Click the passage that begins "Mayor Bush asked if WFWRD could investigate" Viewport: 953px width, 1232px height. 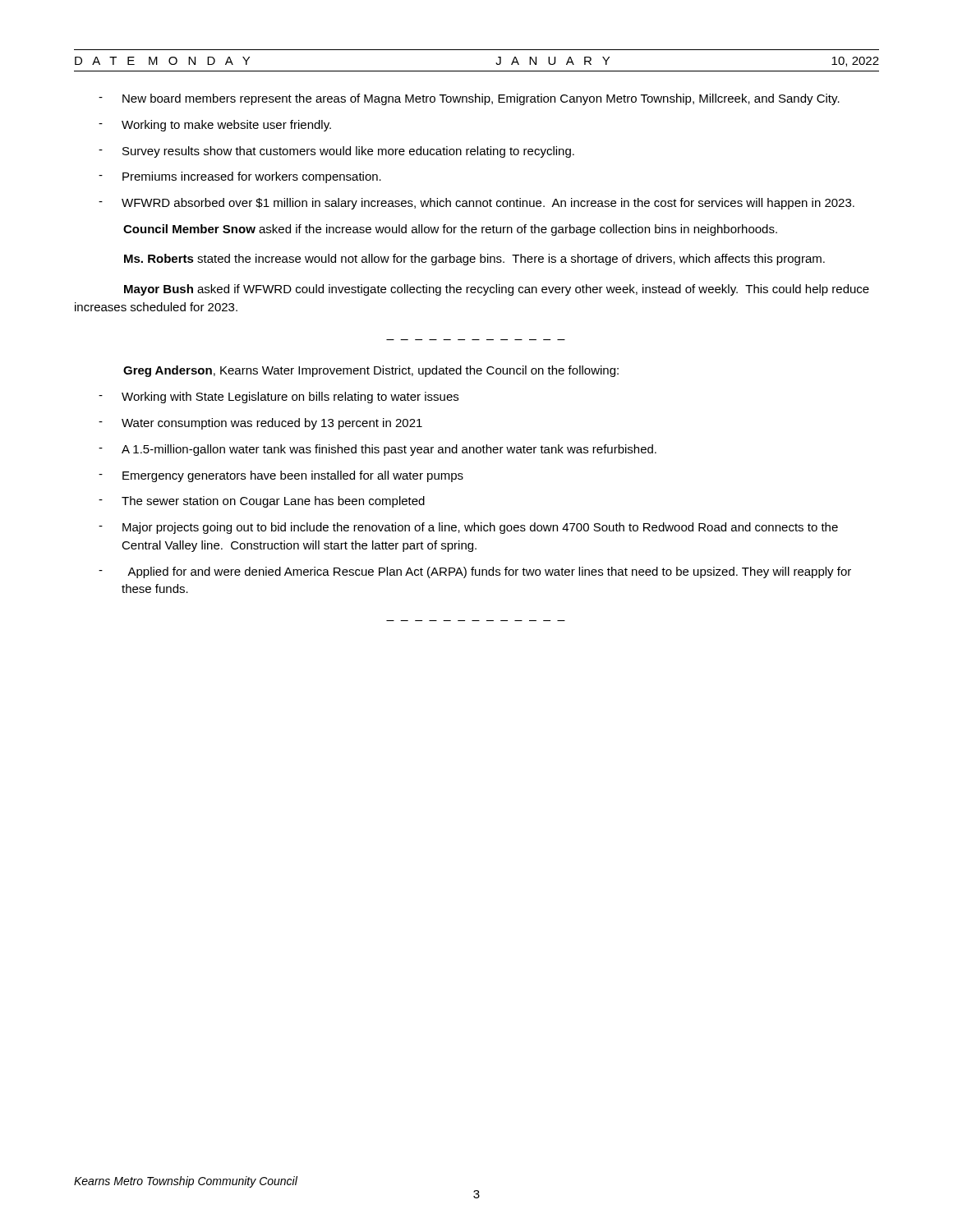tap(472, 298)
